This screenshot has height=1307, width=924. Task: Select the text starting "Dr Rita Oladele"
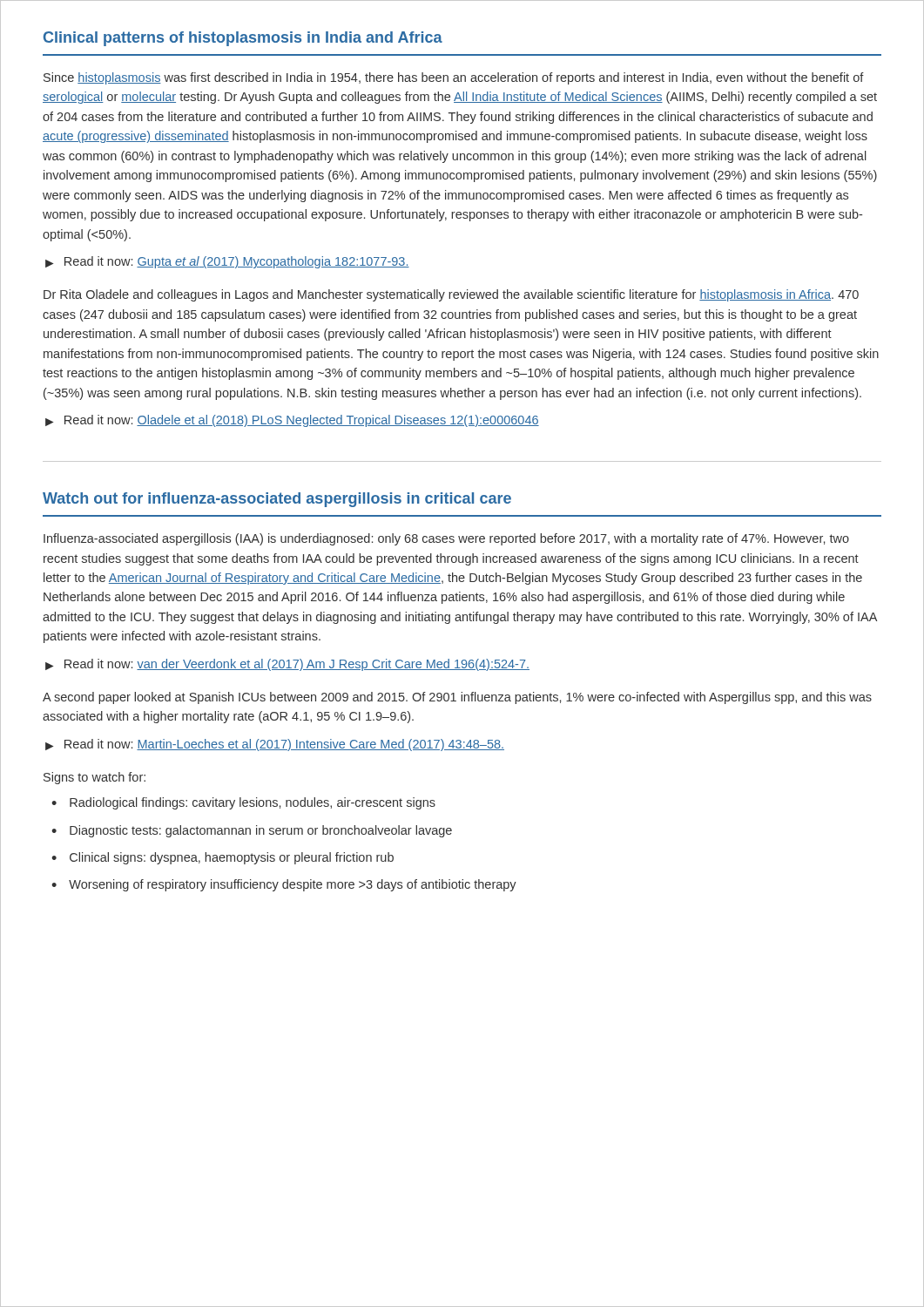tap(462, 344)
